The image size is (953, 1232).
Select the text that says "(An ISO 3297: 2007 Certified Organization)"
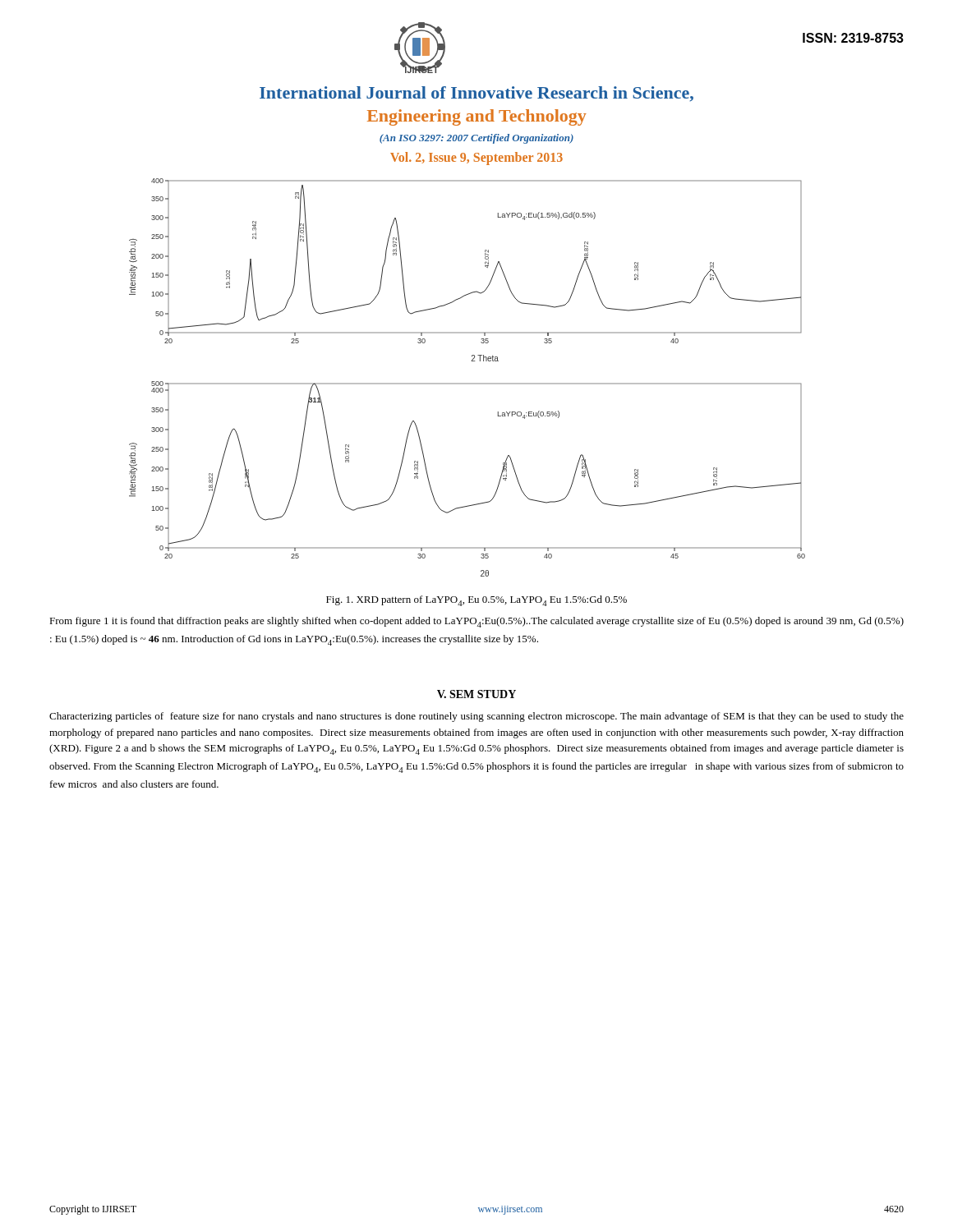click(x=476, y=138)
